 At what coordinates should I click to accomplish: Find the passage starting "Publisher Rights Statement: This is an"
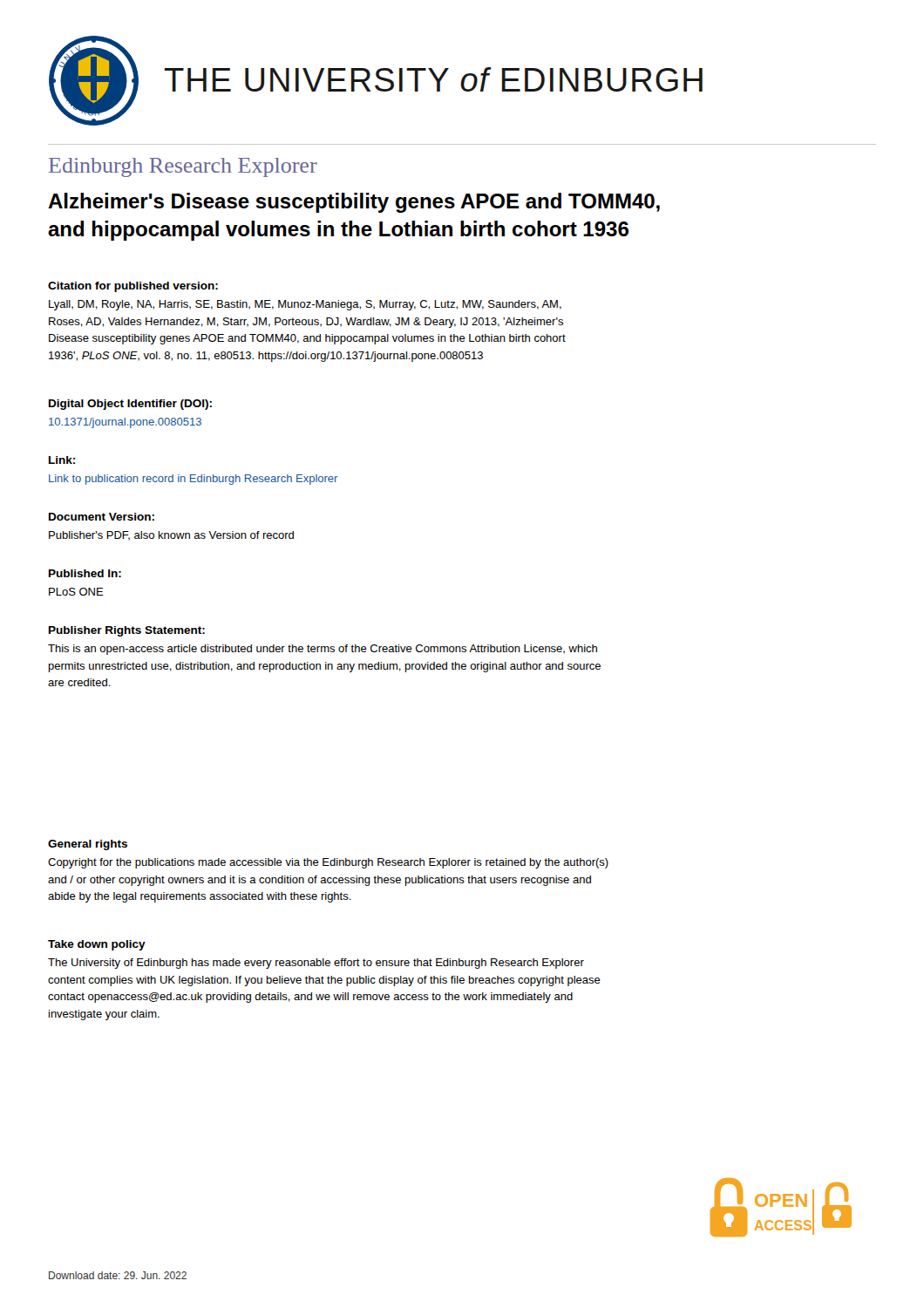(462, 657)
